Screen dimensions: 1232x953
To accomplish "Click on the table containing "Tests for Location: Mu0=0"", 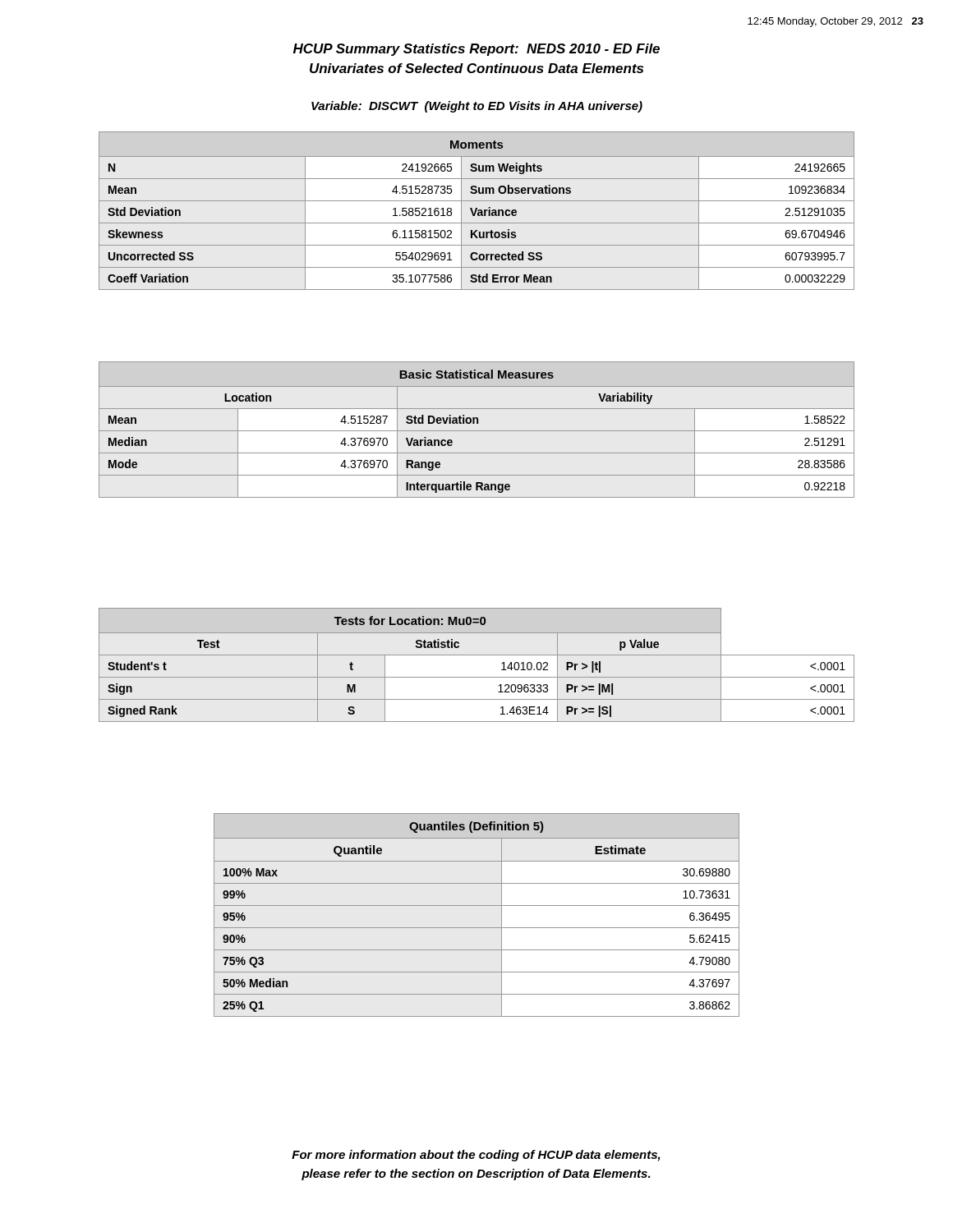I will click(x=476, y=665).
